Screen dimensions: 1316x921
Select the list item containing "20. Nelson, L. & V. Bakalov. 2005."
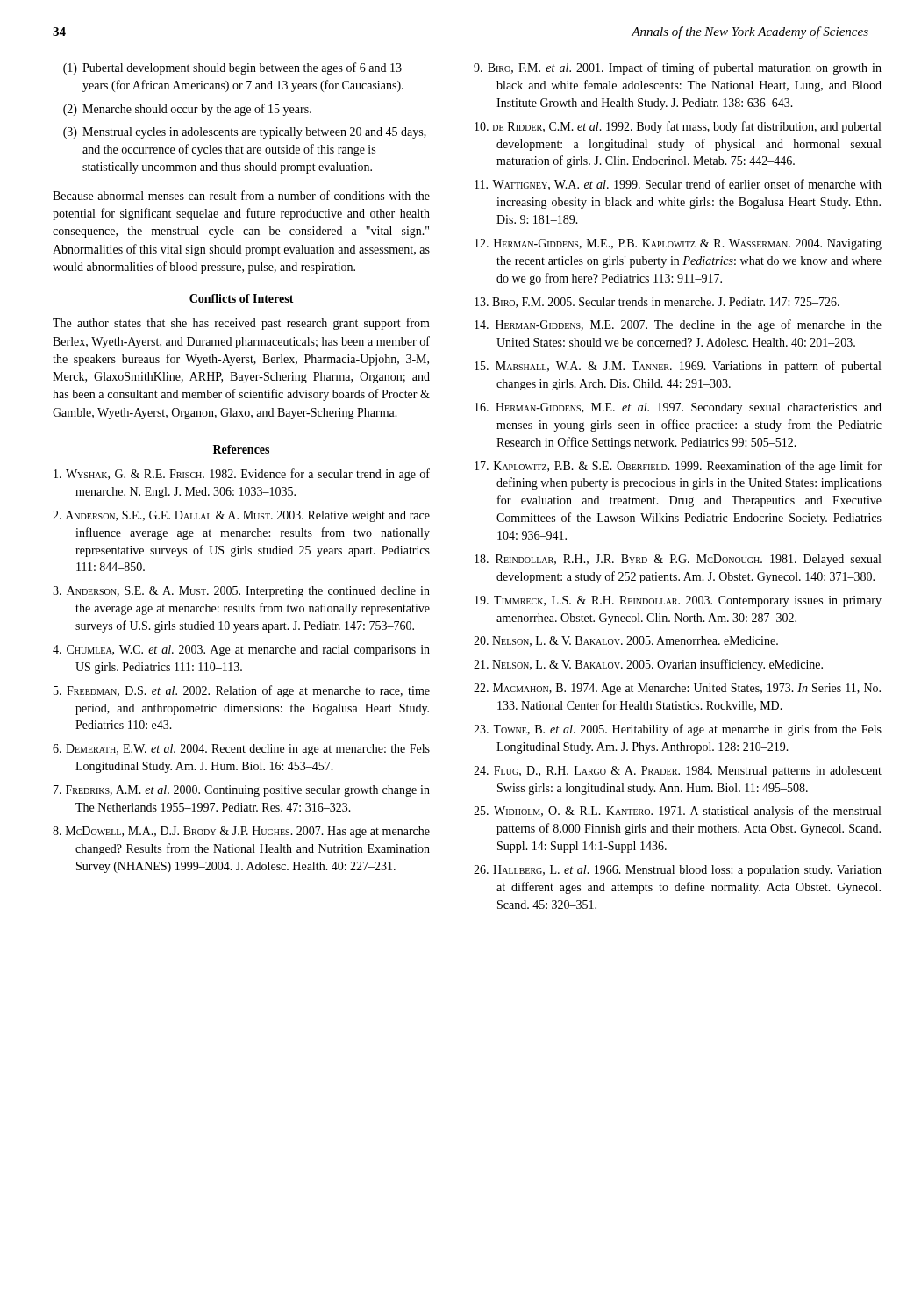coord(626,641)
